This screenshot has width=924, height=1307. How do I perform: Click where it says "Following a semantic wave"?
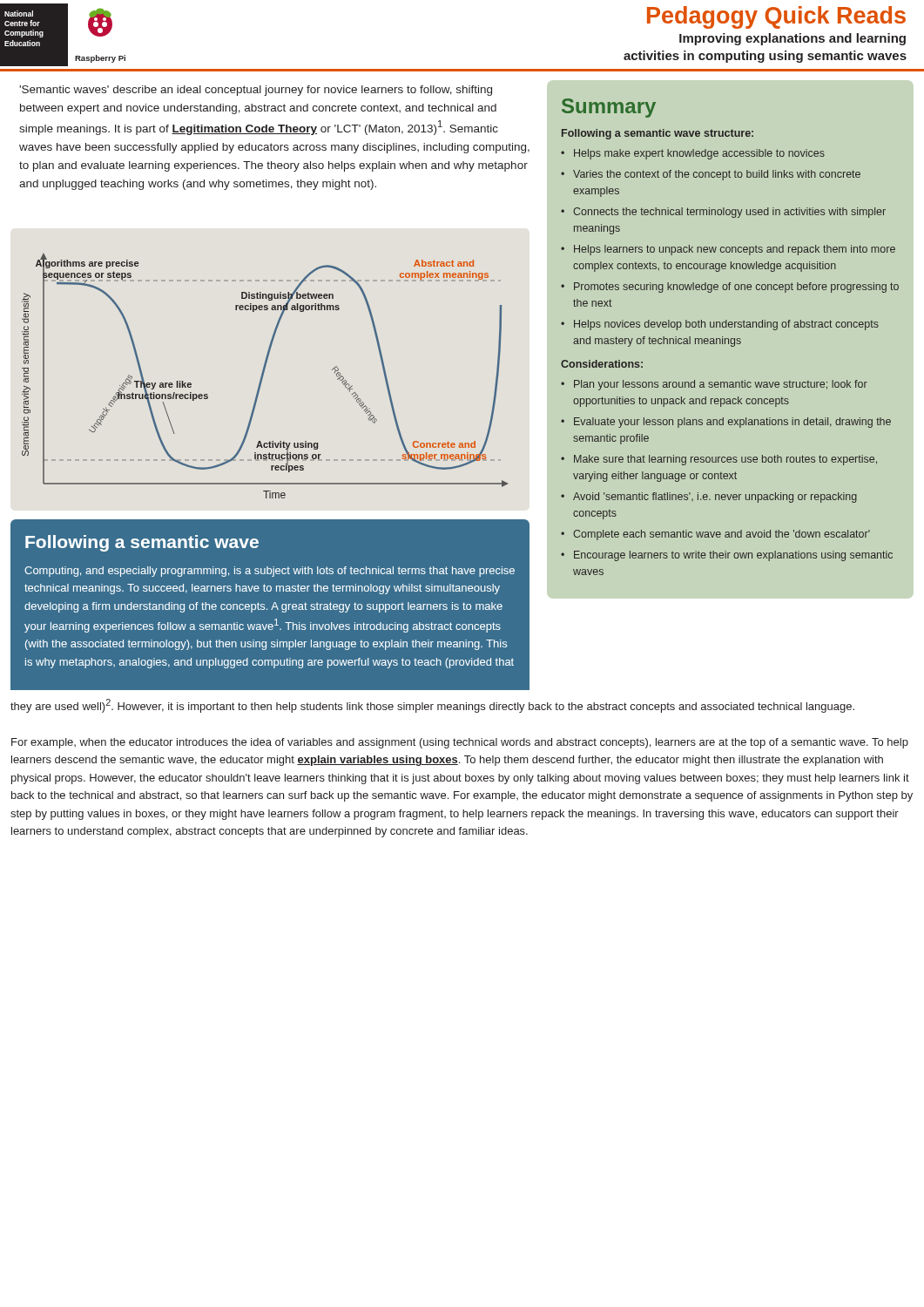click(x=142, y=543)
